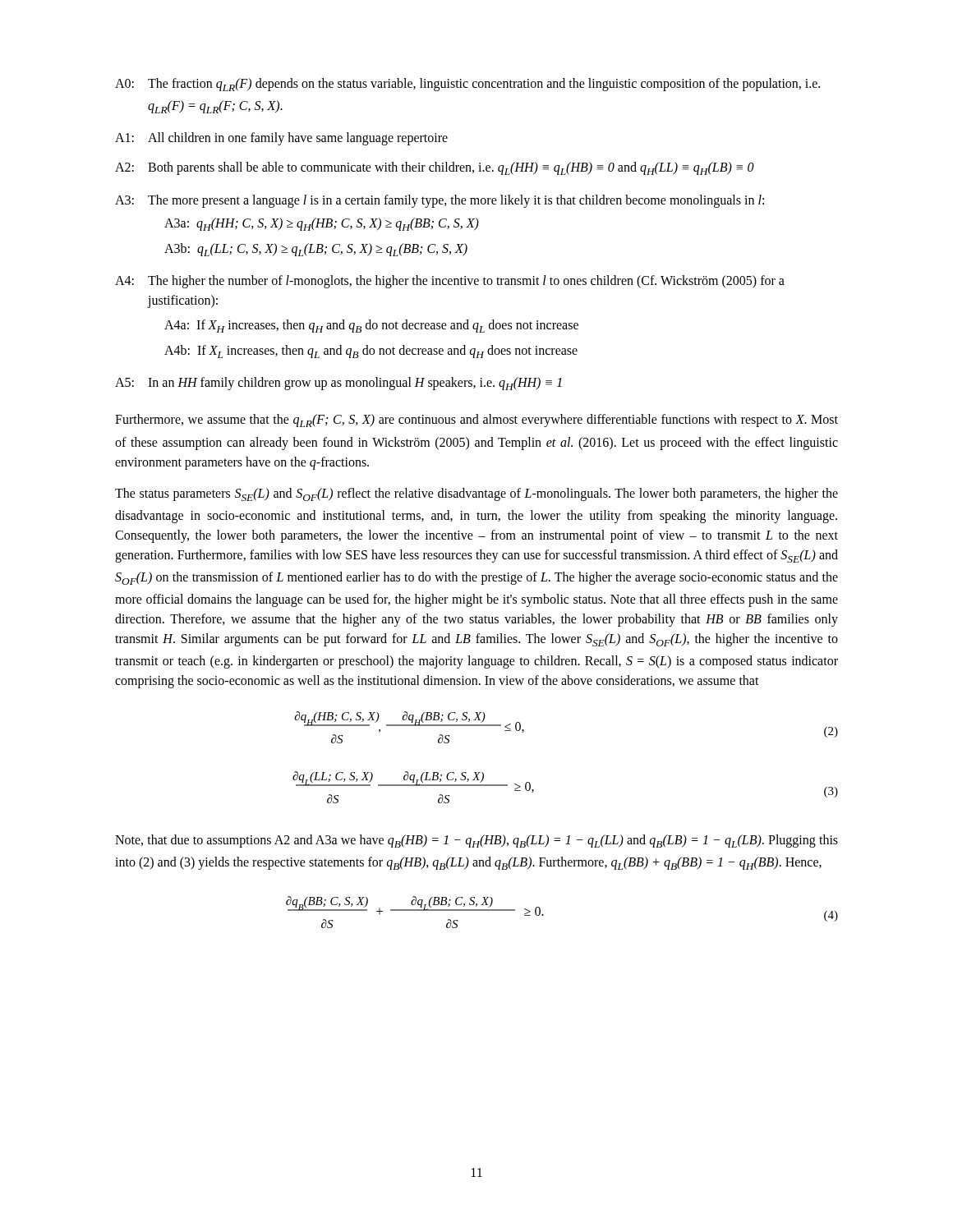Find the block on this page that starts "The status parameters"
953x1232 pixels.
click(x=476, y=587)
